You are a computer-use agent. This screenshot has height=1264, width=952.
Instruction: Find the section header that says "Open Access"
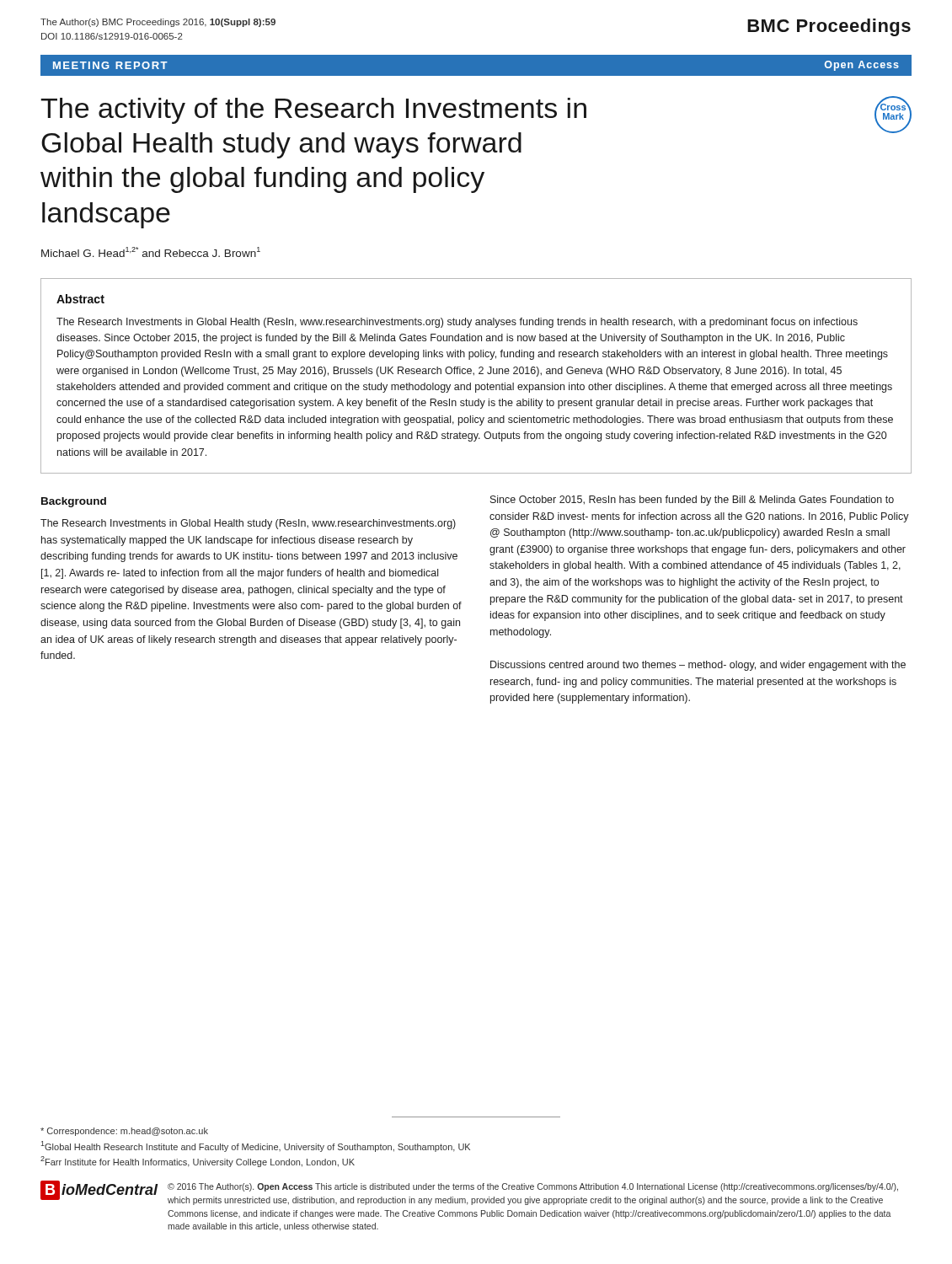pos(862,65)
